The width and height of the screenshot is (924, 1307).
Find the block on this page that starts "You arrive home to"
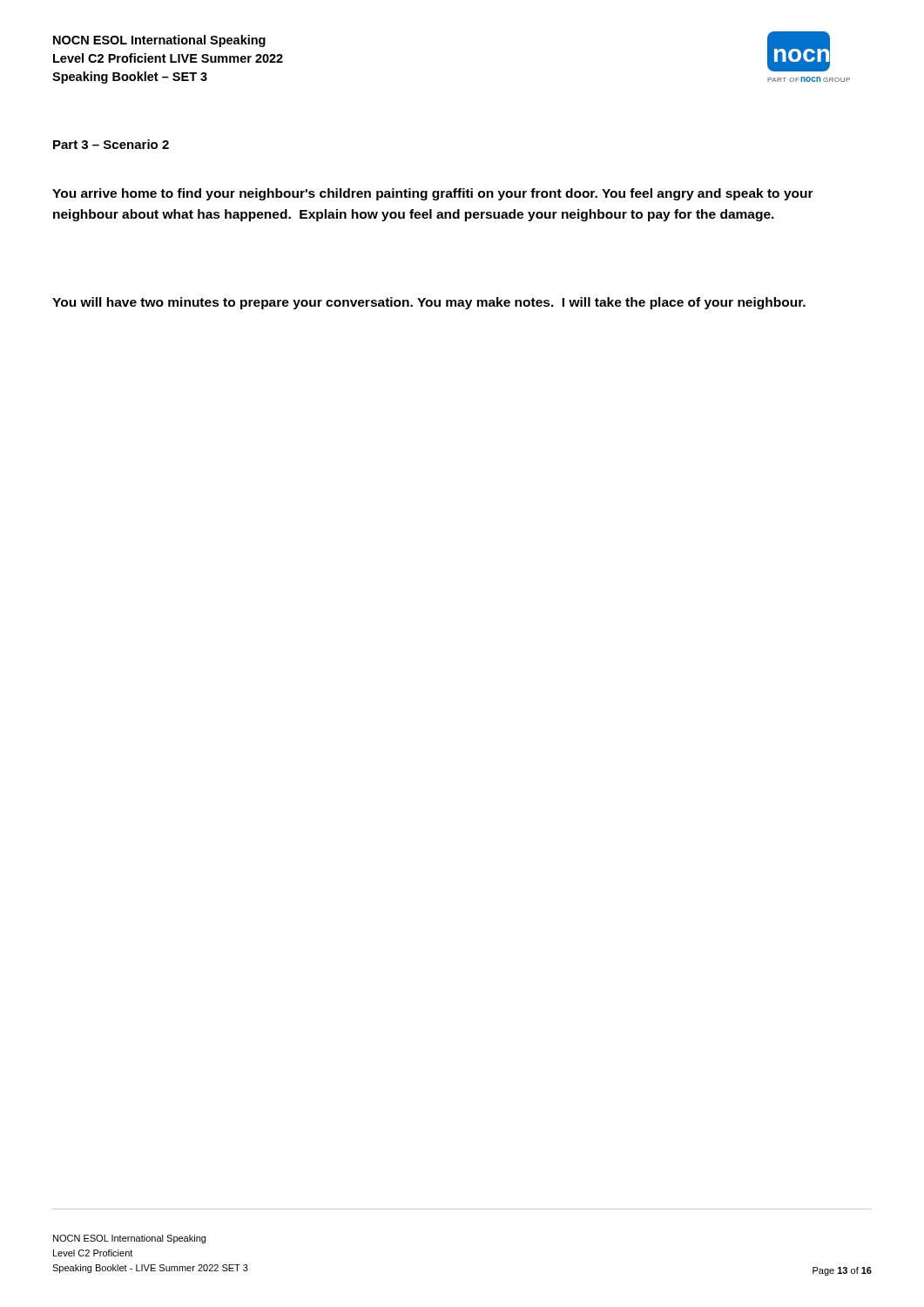433,203
